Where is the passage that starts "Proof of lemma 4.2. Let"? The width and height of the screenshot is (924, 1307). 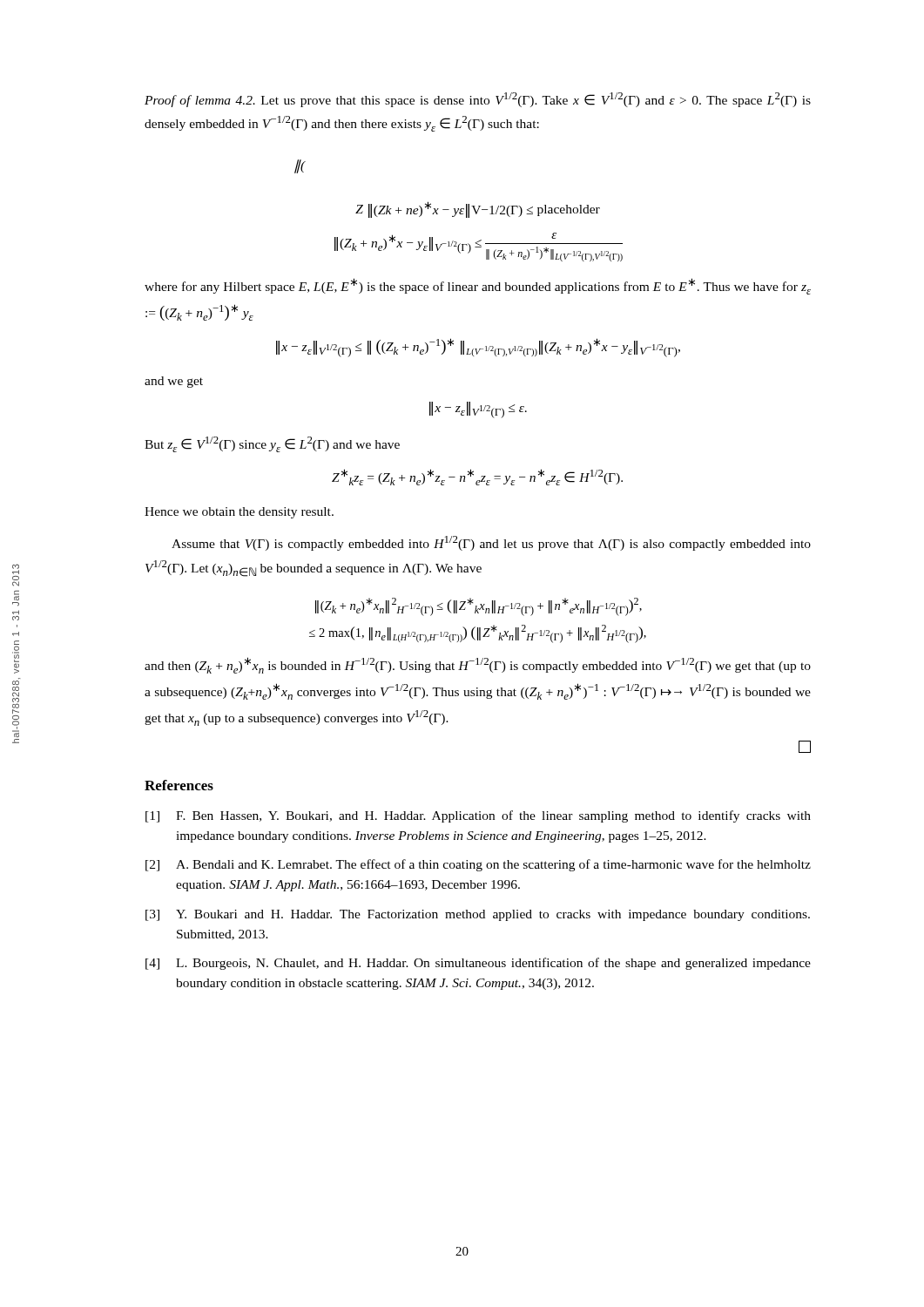pyautogui.click(x=478, y=112)
